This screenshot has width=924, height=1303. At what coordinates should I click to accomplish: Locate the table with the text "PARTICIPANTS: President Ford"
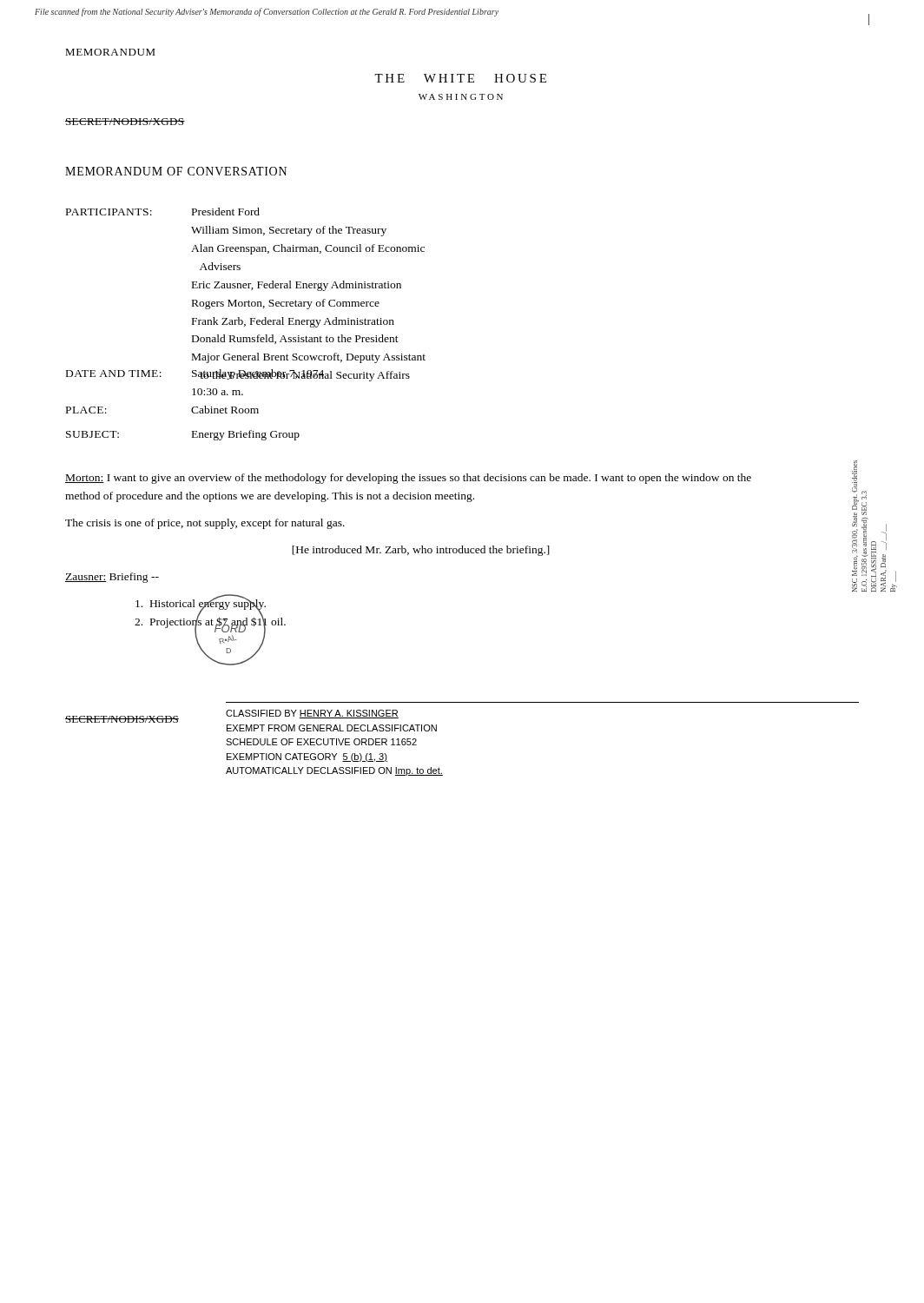pyautogui.click(x=451, y=294)
